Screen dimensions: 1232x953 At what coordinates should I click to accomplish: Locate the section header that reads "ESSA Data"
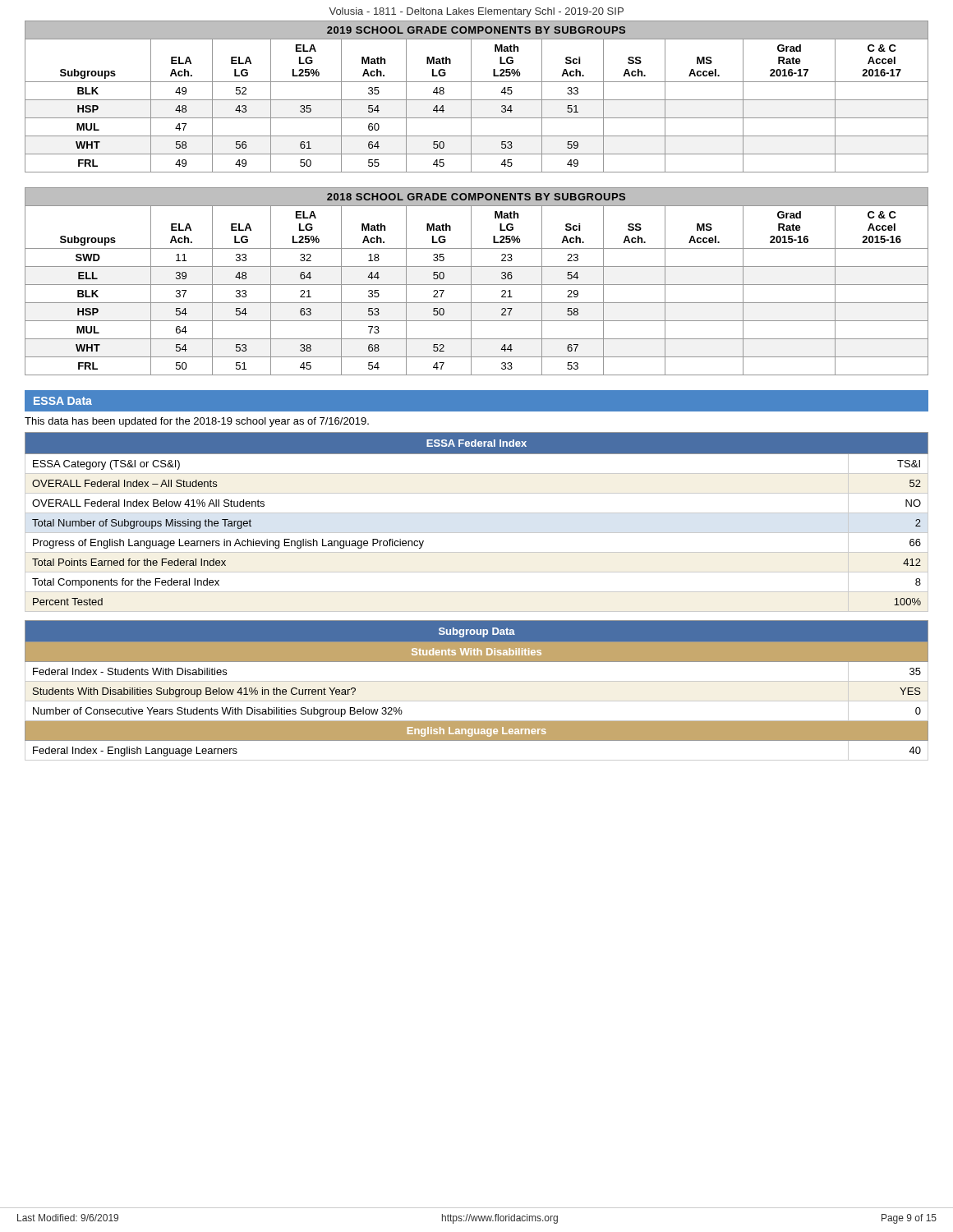coord(62,401)
